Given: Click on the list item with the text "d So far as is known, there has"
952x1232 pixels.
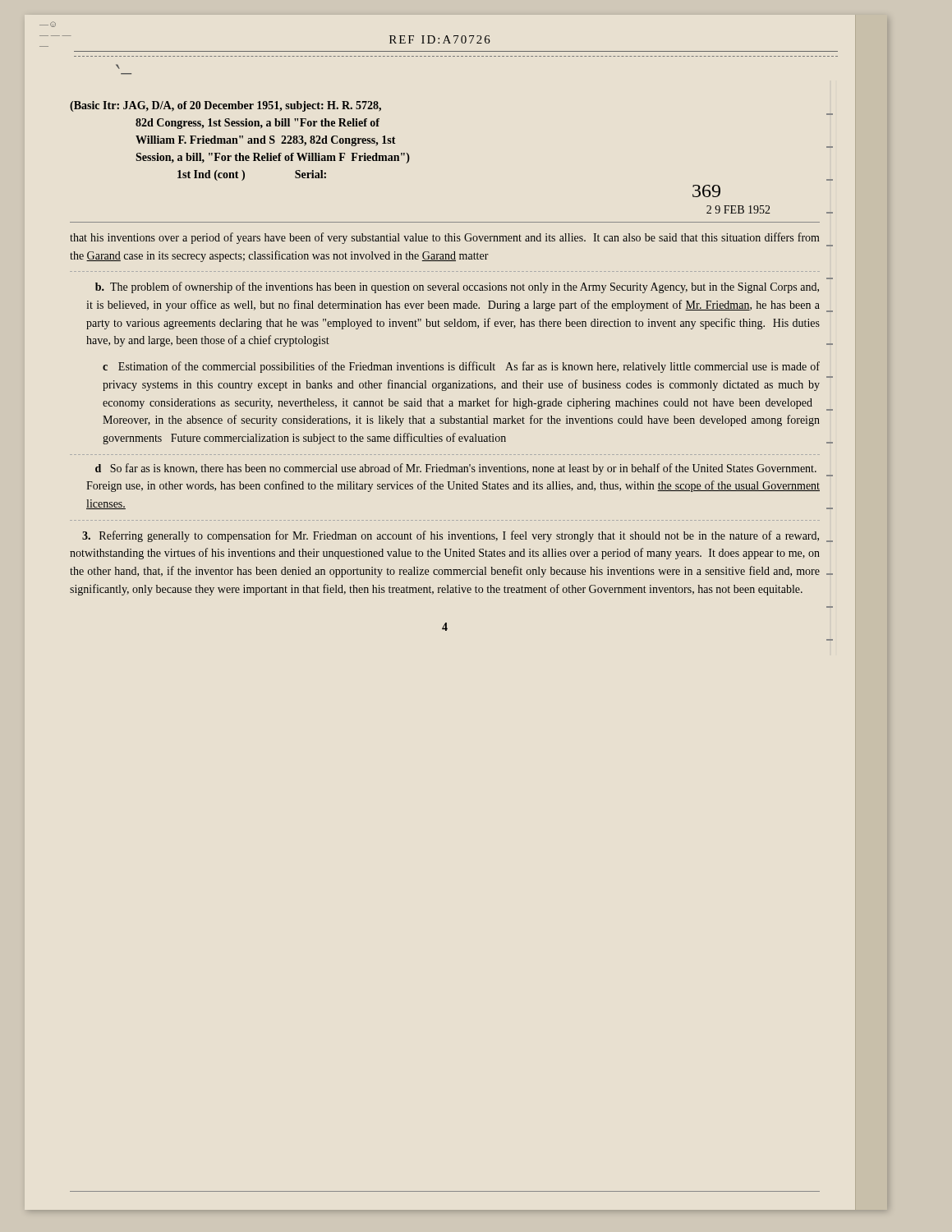Looking at the screenshot, I should (x=453, y=486).
